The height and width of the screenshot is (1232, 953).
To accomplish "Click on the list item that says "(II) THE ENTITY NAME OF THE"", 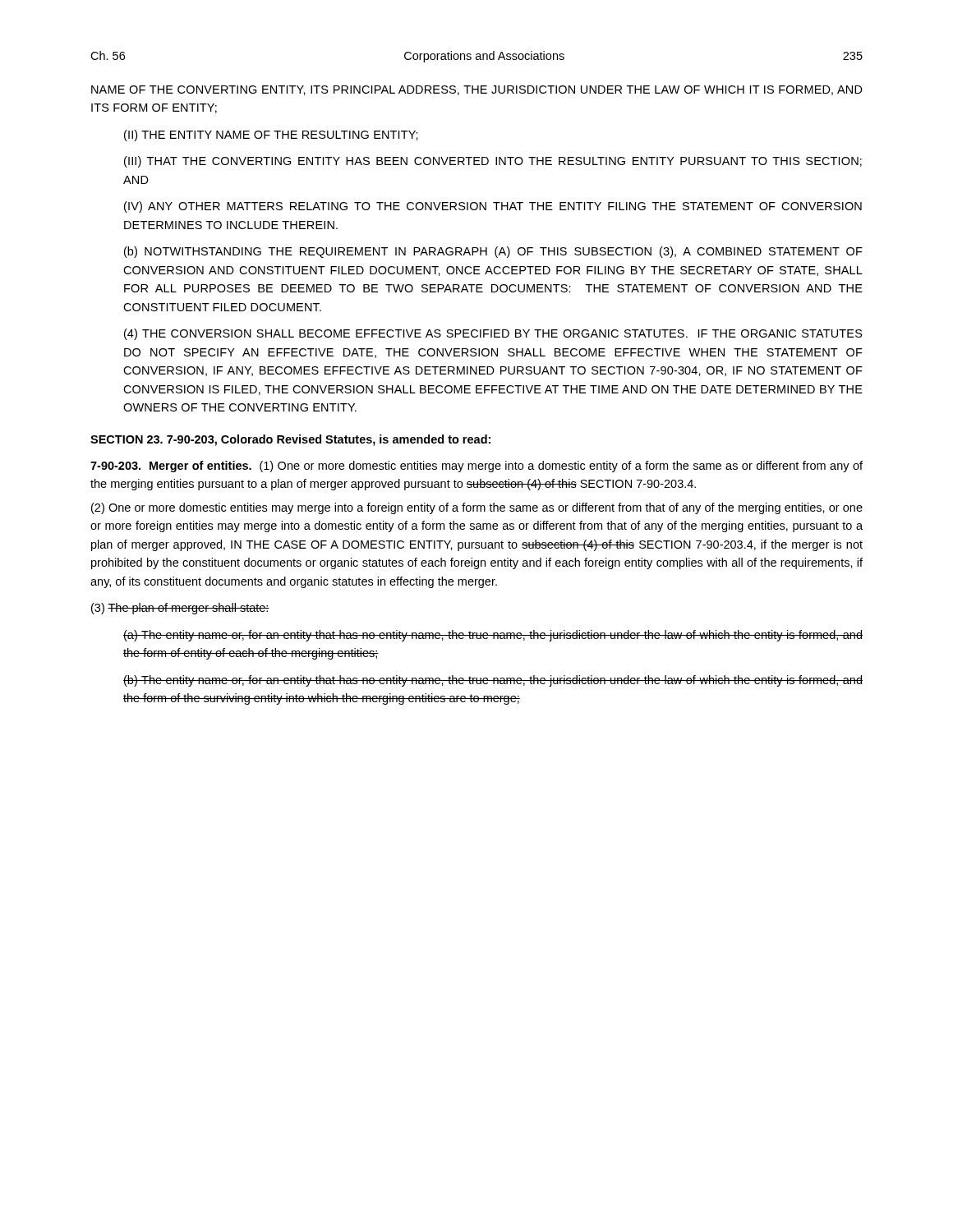I will 271,135.
